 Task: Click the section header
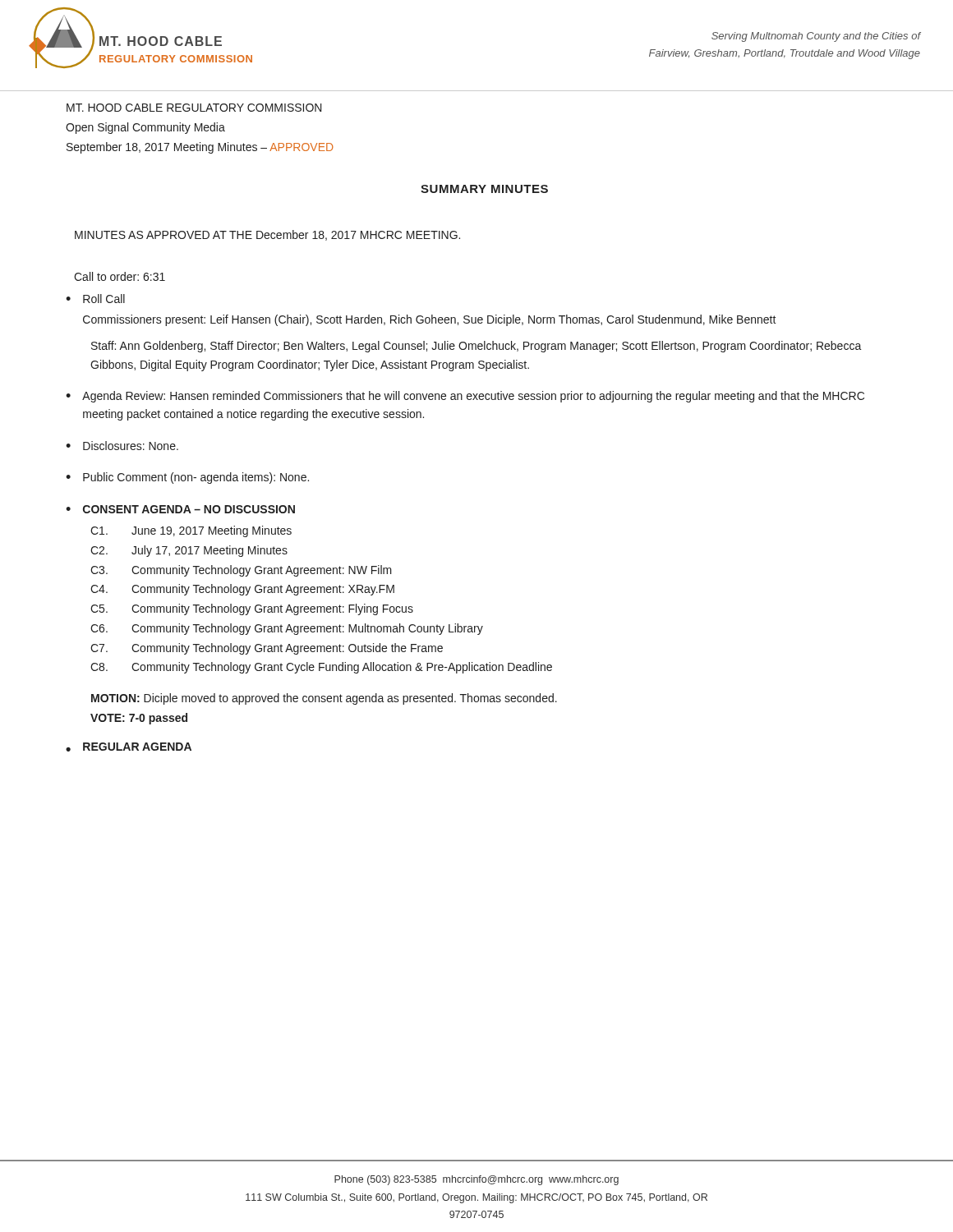[x=485, y=189]
